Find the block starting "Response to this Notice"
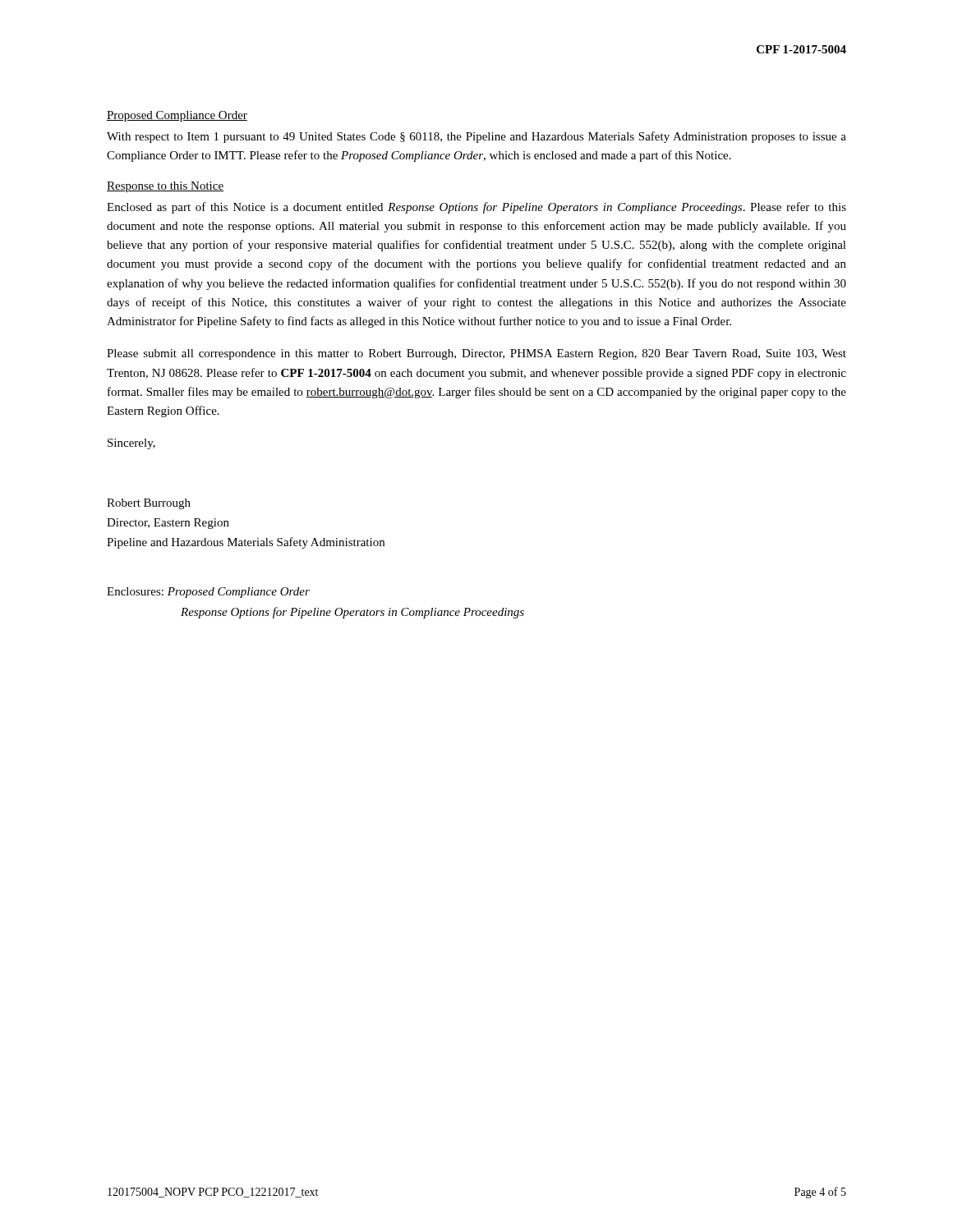Screen dimensions: 1232x953 coord(165,185)
